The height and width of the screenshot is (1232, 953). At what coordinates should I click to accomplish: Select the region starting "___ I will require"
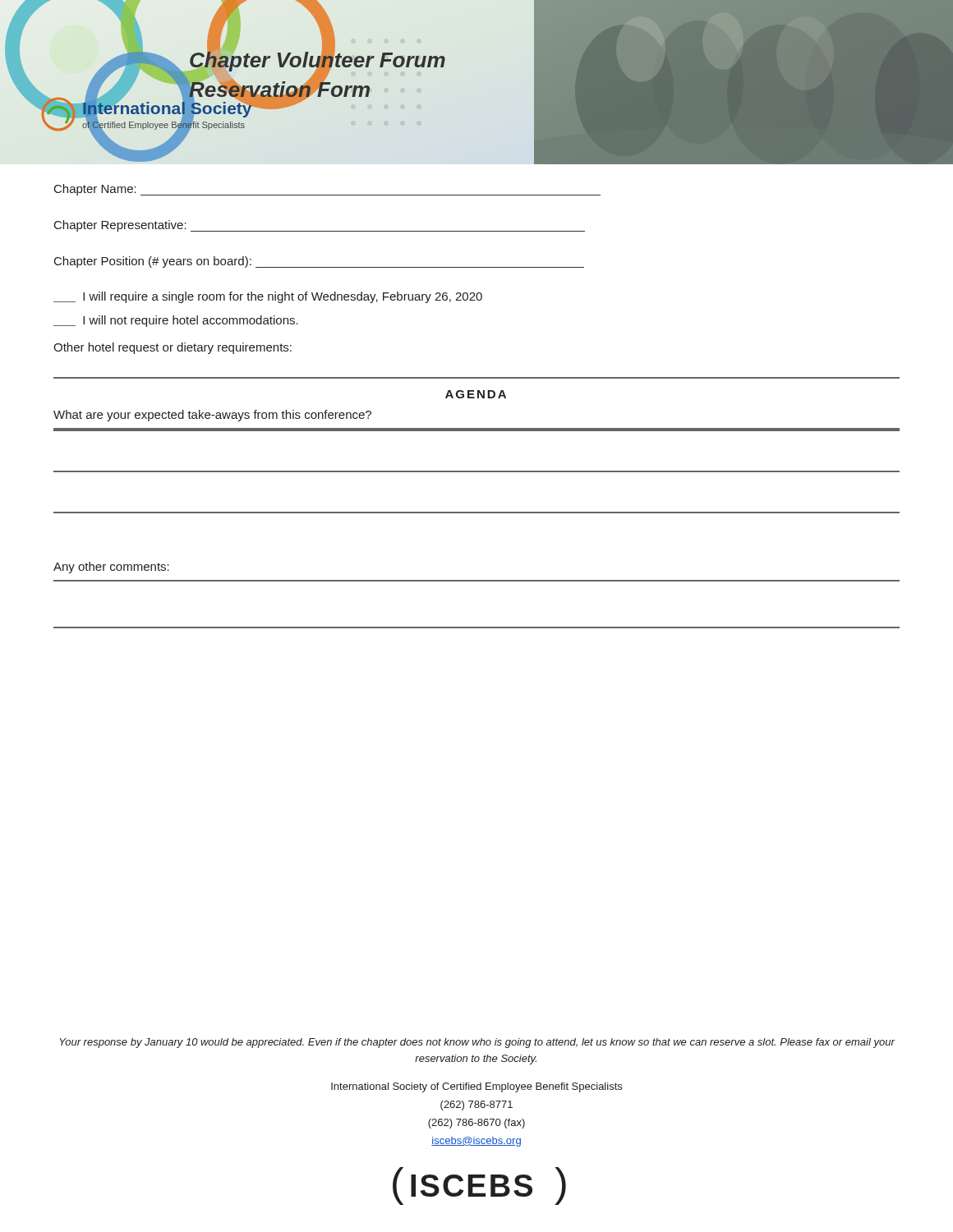click(x=268, y=297)
